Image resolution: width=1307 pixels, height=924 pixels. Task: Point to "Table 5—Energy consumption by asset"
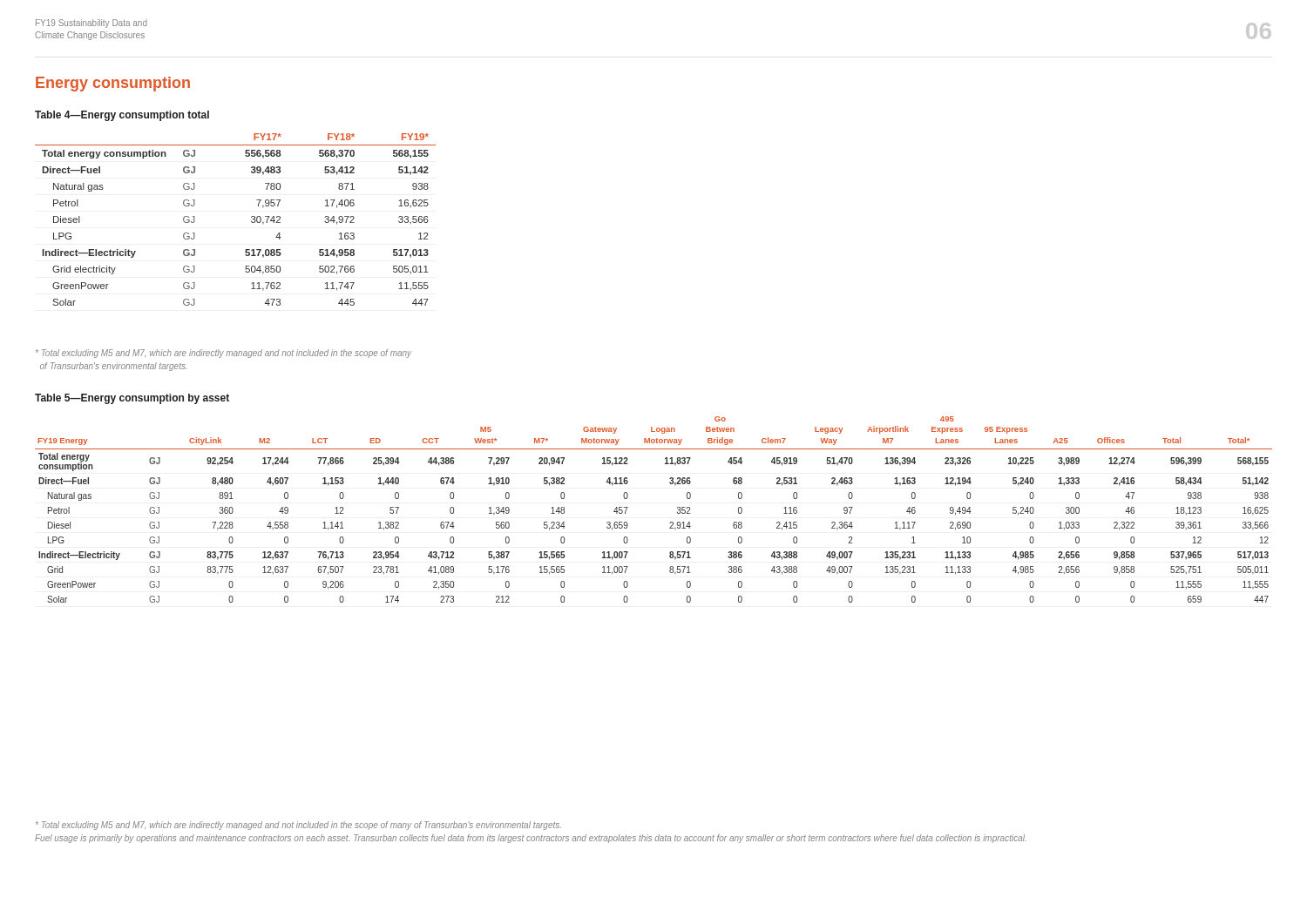click(132, 398)
